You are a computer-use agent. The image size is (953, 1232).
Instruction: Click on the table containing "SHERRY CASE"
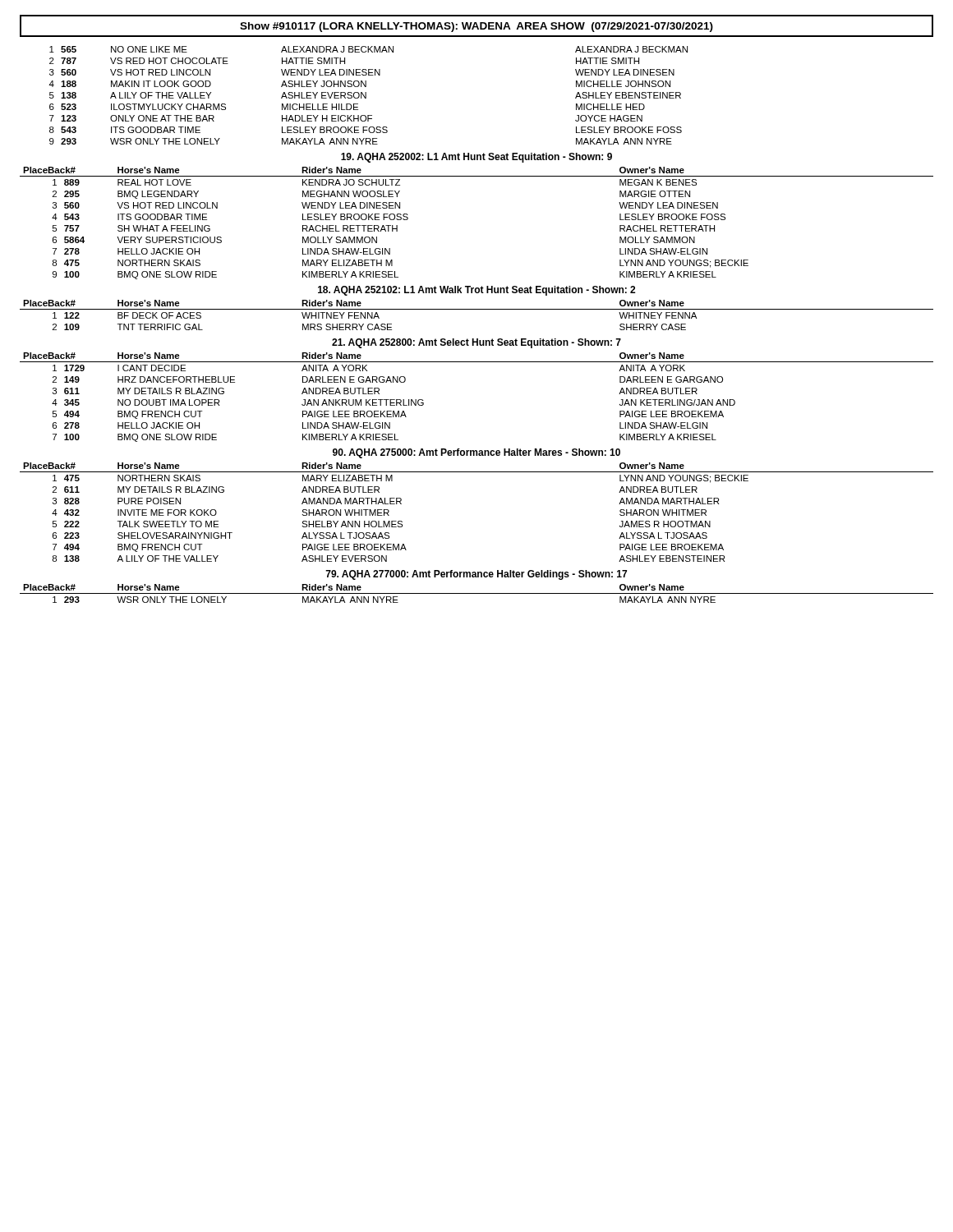point(476,315)
